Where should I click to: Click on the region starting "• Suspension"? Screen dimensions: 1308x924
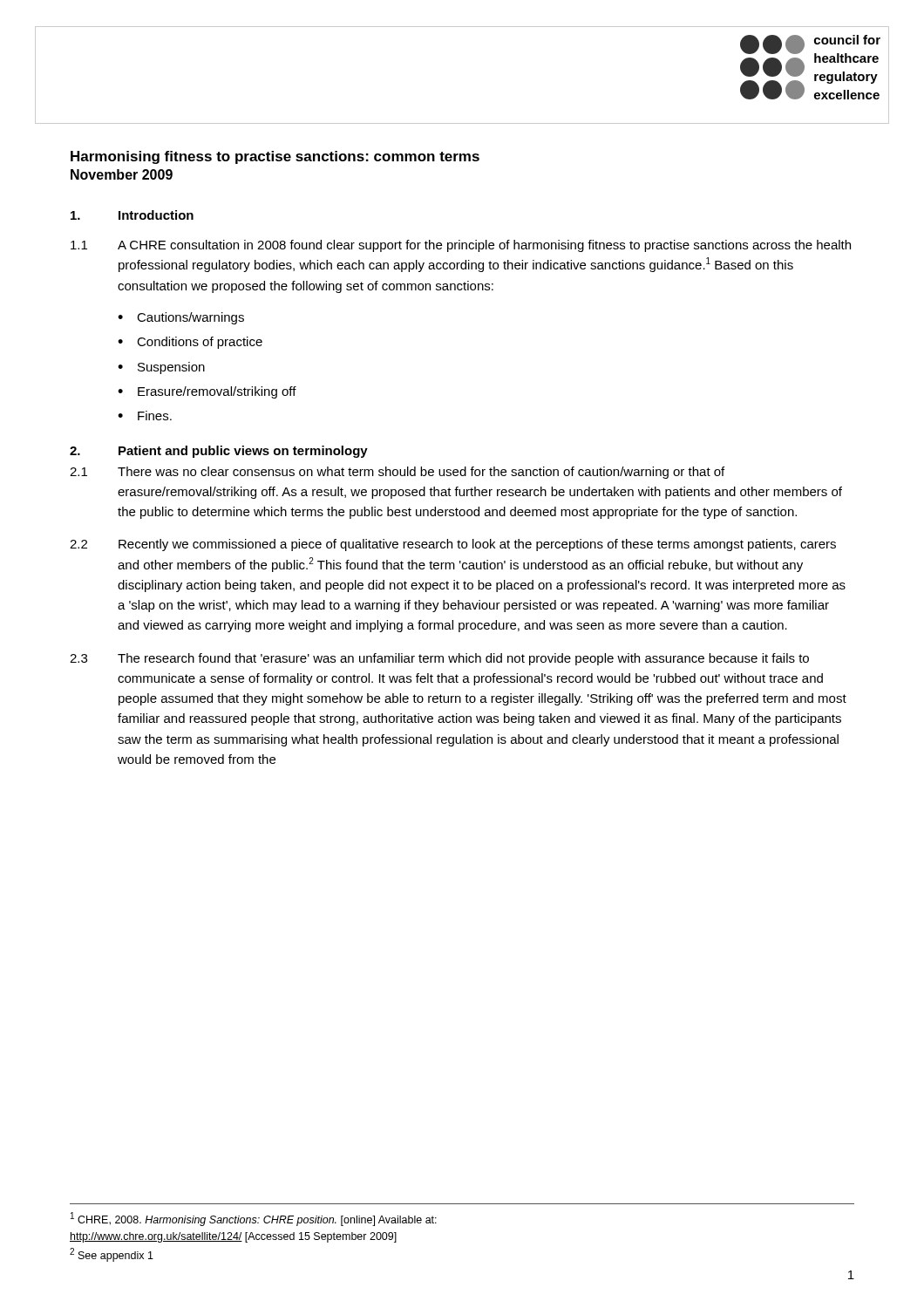pyautogui.click(x=161, y=367)
